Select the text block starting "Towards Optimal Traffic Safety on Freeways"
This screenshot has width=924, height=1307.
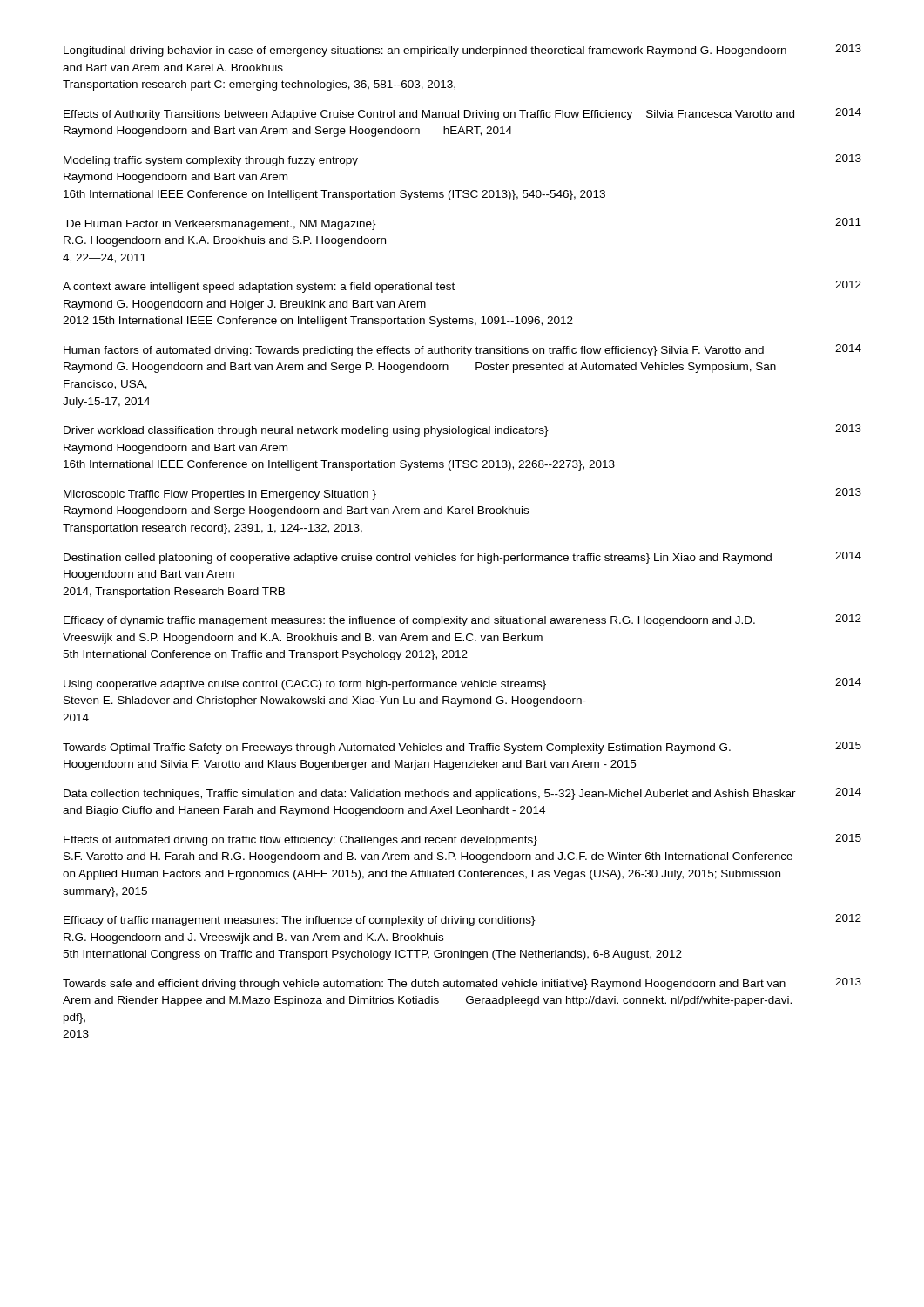(462, 756)
